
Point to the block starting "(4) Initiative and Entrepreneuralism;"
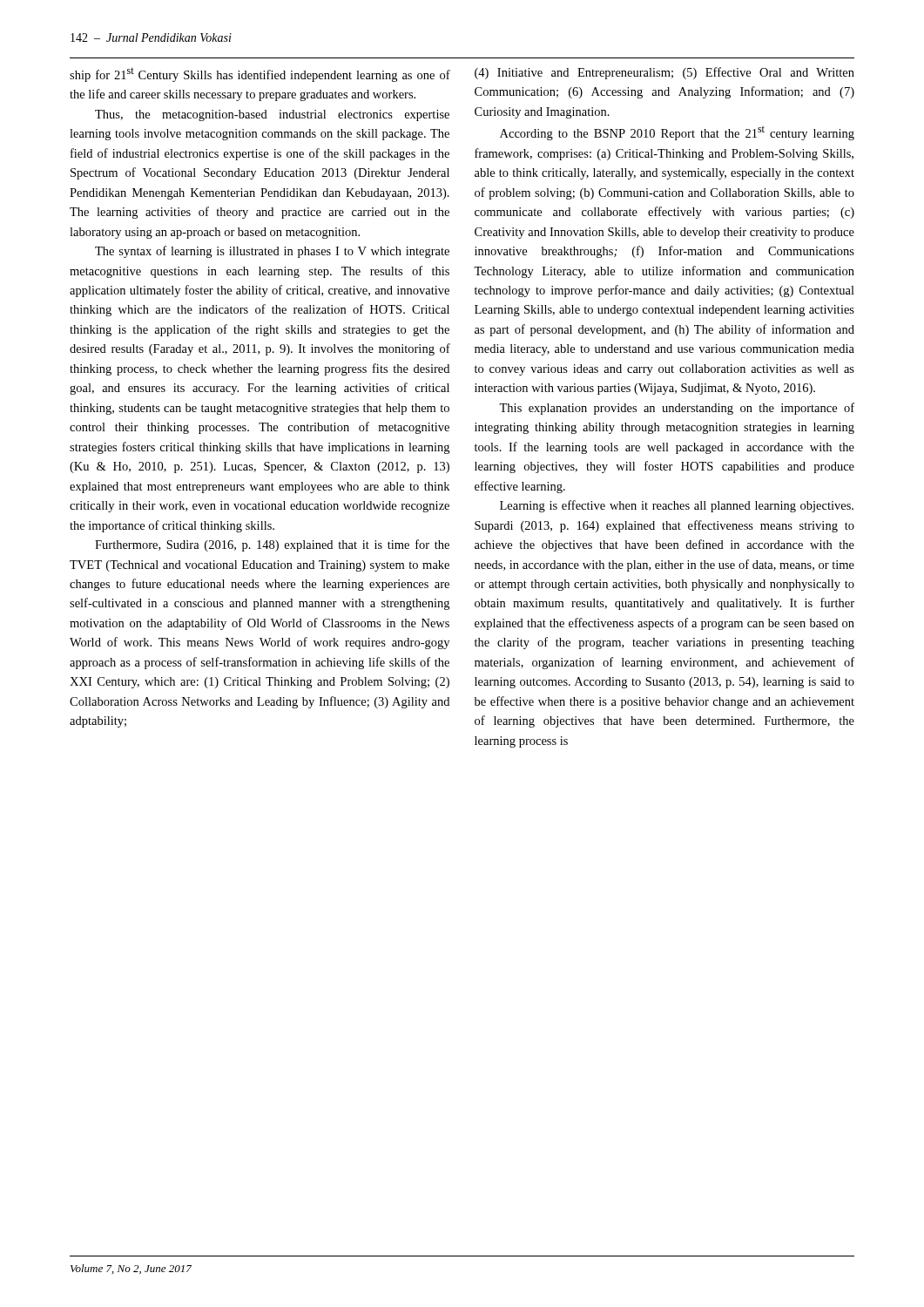pos(664,92)
